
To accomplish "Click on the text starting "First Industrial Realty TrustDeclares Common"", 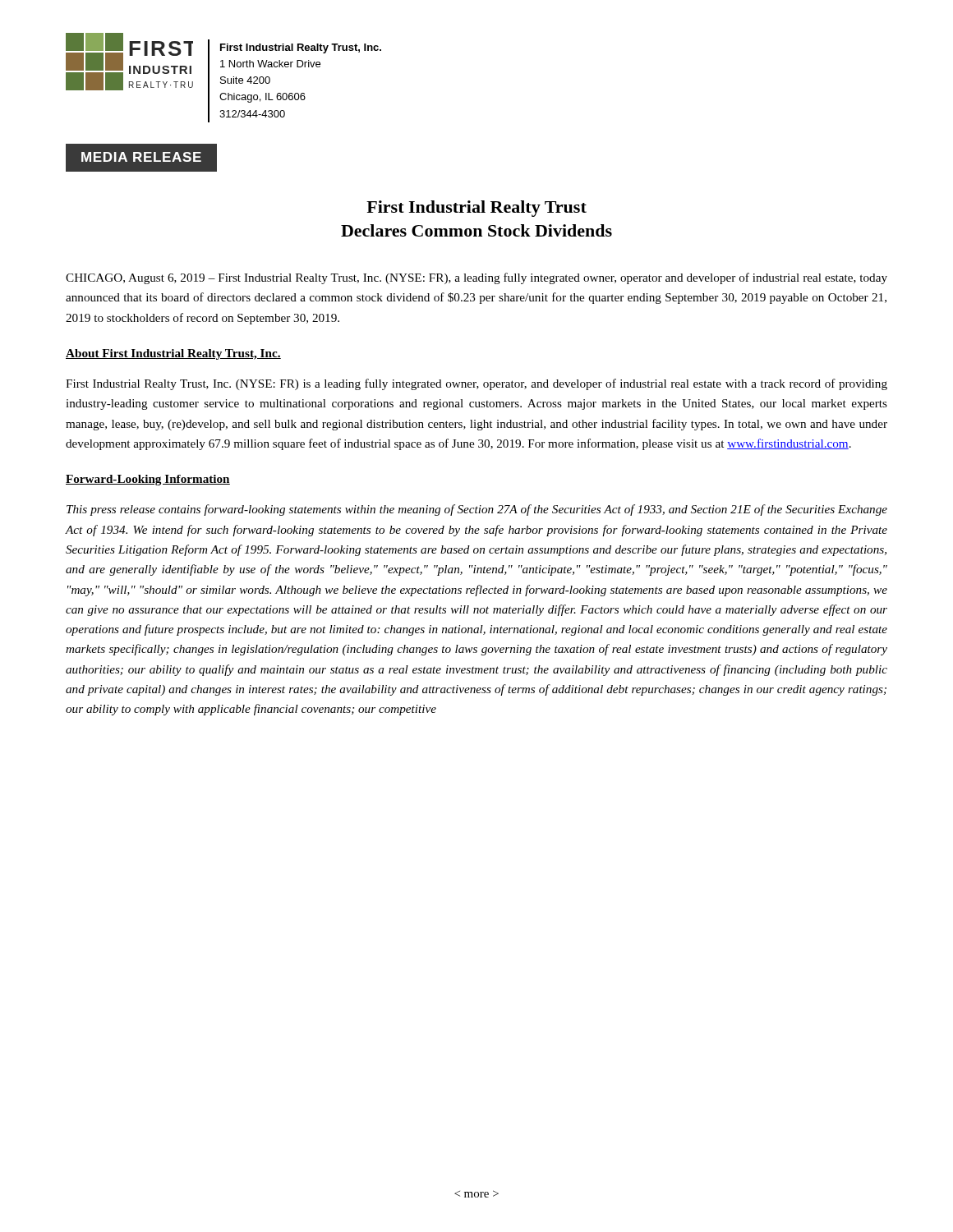I will 476,218.
